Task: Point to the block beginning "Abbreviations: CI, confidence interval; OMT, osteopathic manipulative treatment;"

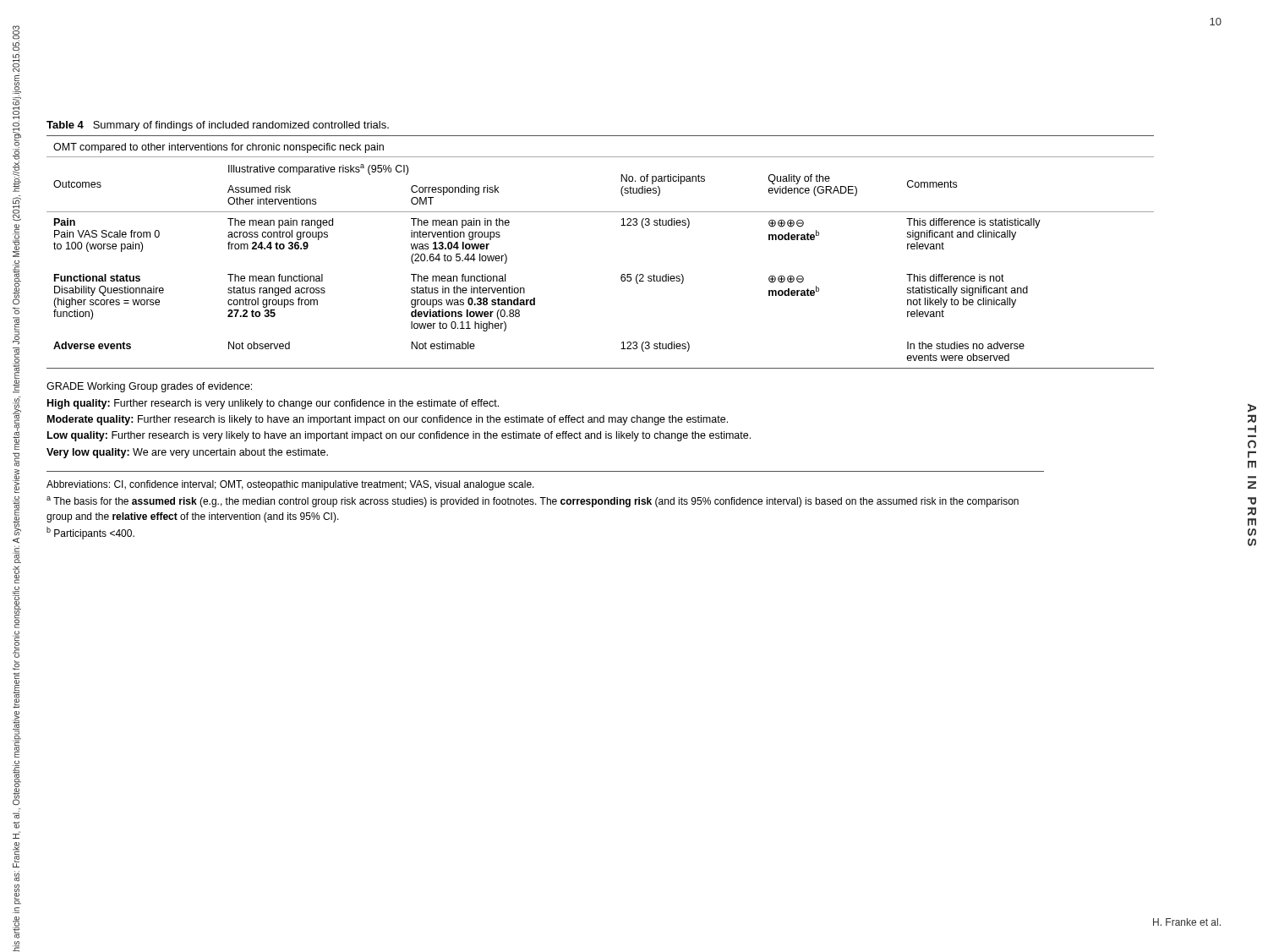Action: 533,509
